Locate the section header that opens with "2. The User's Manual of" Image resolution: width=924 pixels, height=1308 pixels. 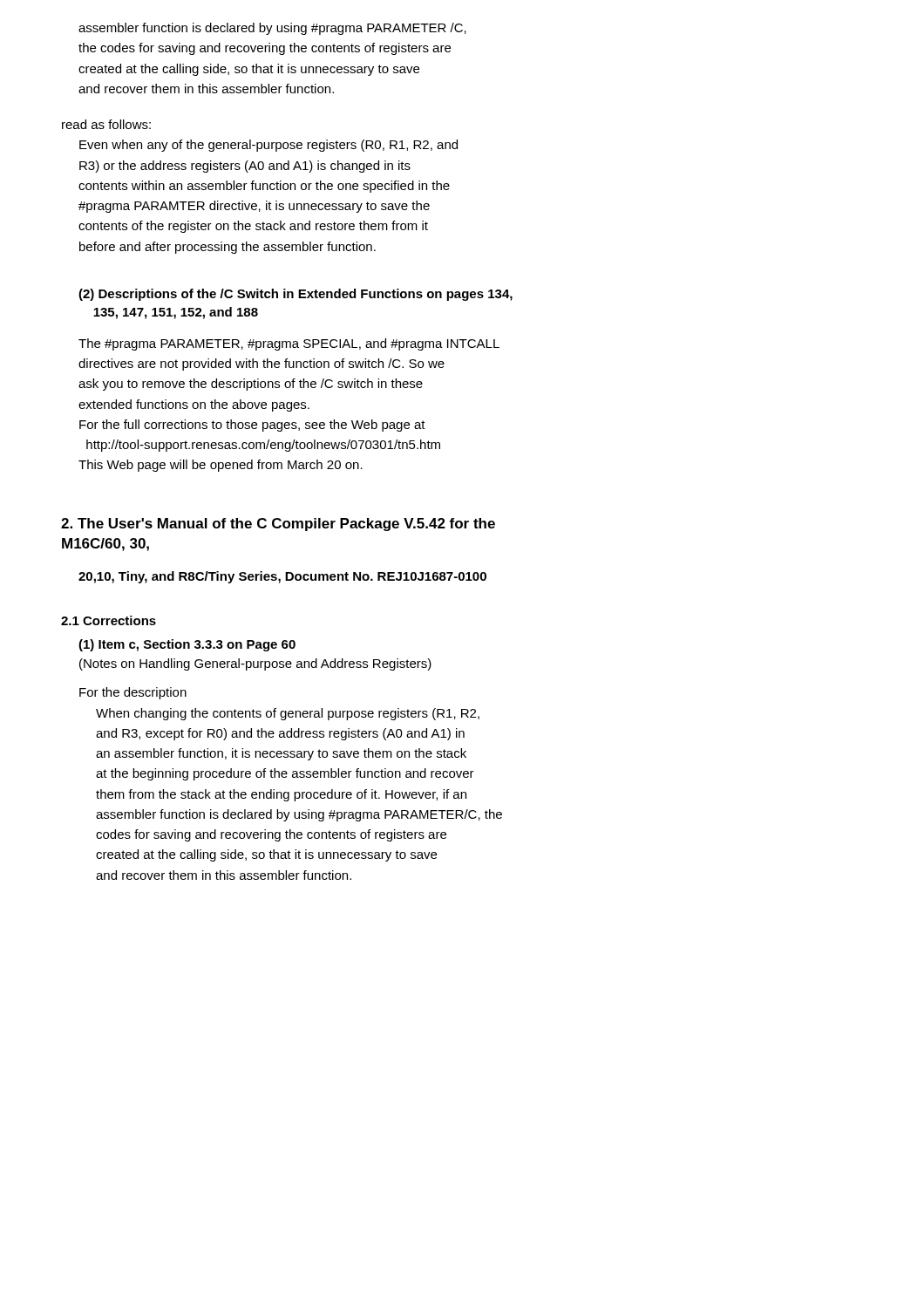(278, 534)
